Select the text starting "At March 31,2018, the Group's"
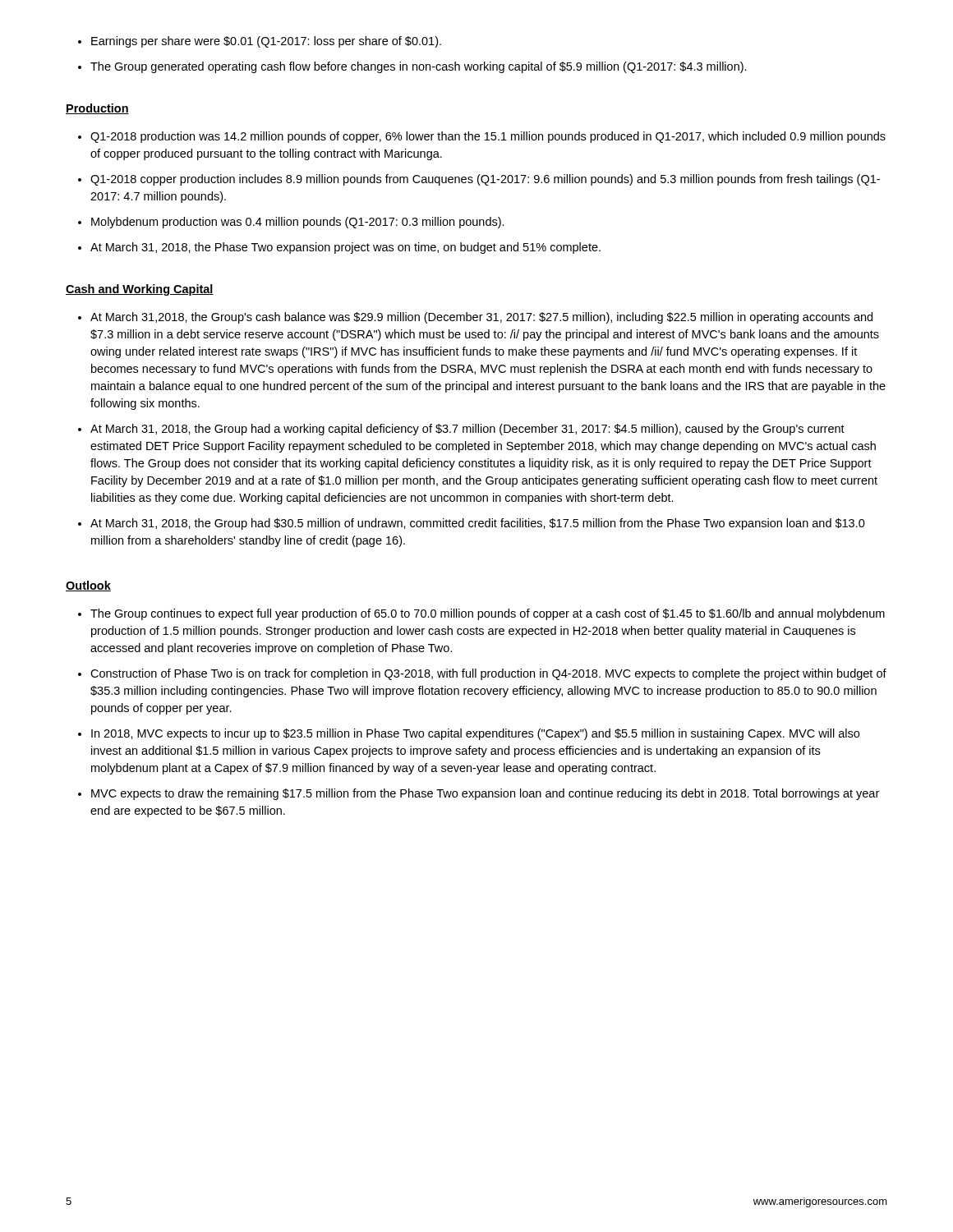Viewport: 953px width, 1232px height. (x=476, y=361)
